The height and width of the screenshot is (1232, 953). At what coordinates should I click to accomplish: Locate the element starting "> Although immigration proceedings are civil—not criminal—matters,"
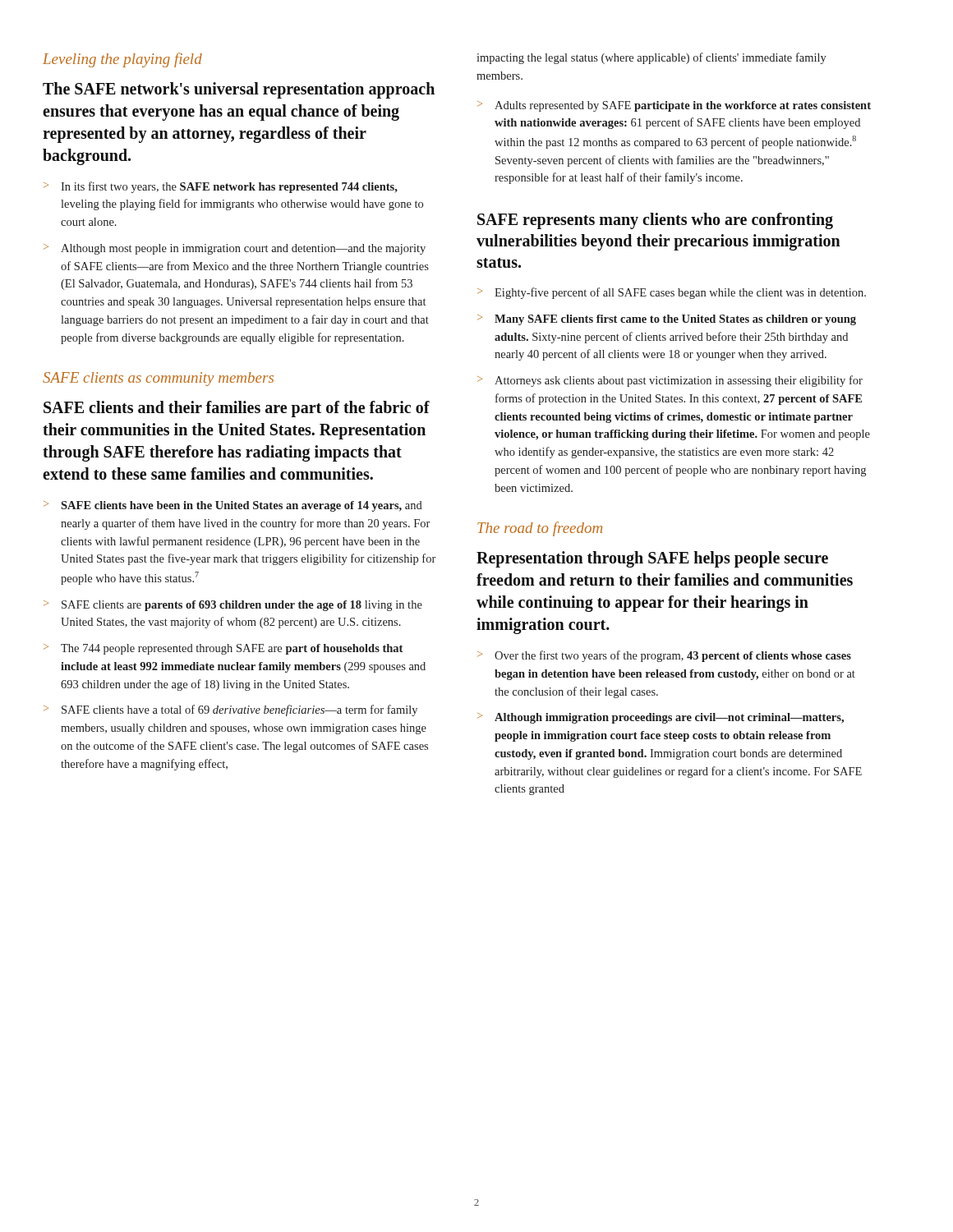tap(674, 754)
